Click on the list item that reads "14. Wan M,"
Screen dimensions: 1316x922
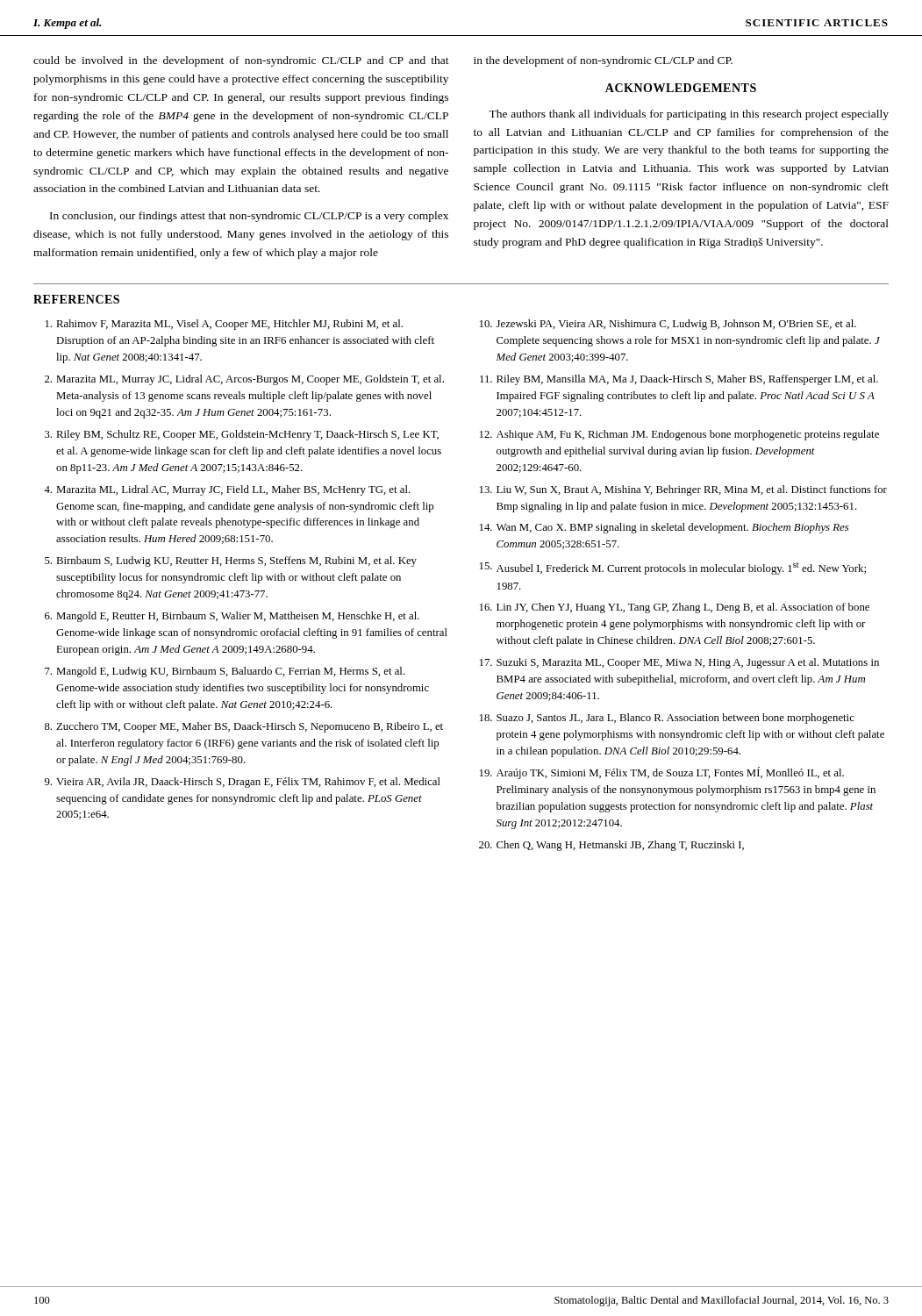point(681,536)
